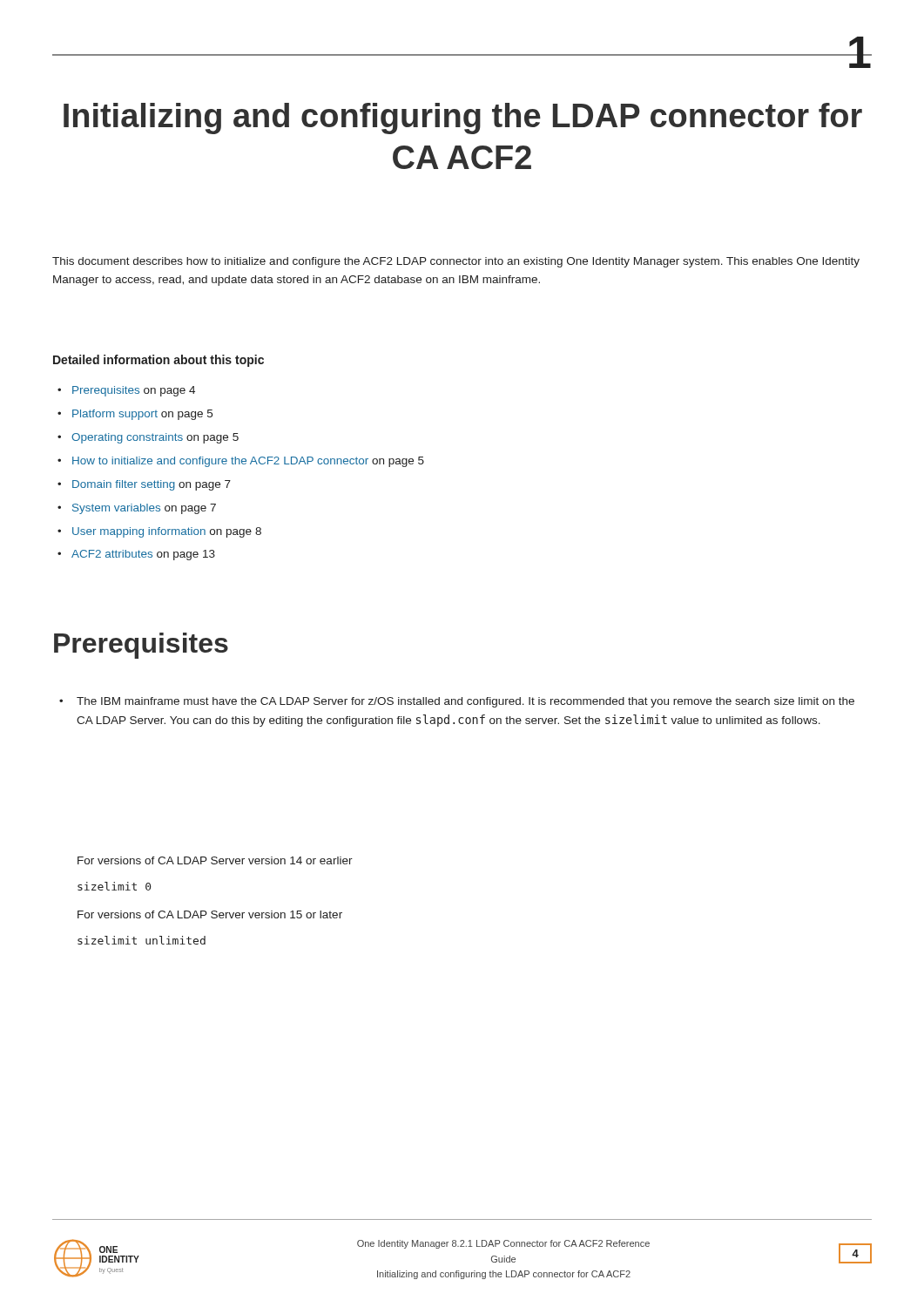Locate the list item that reads "ACF2 attributes on"
Screen dimensions: 1307x924
tap(143, 554)
